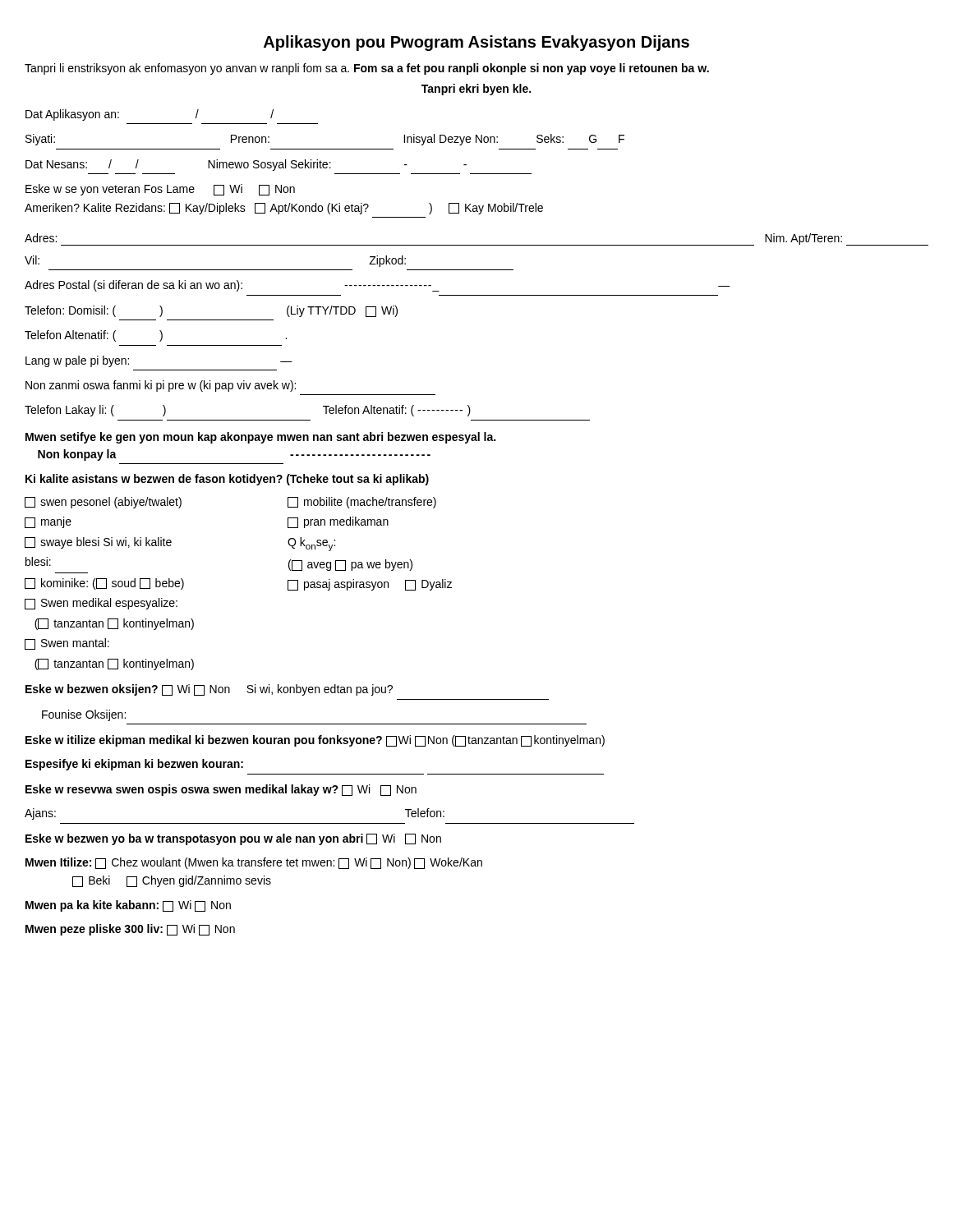Navigate to the passage starting "Telefon Lakay li: ( ) Telefon"
Image resolution: width=953 pixels, height=1232 pixels.
(307, 411)
